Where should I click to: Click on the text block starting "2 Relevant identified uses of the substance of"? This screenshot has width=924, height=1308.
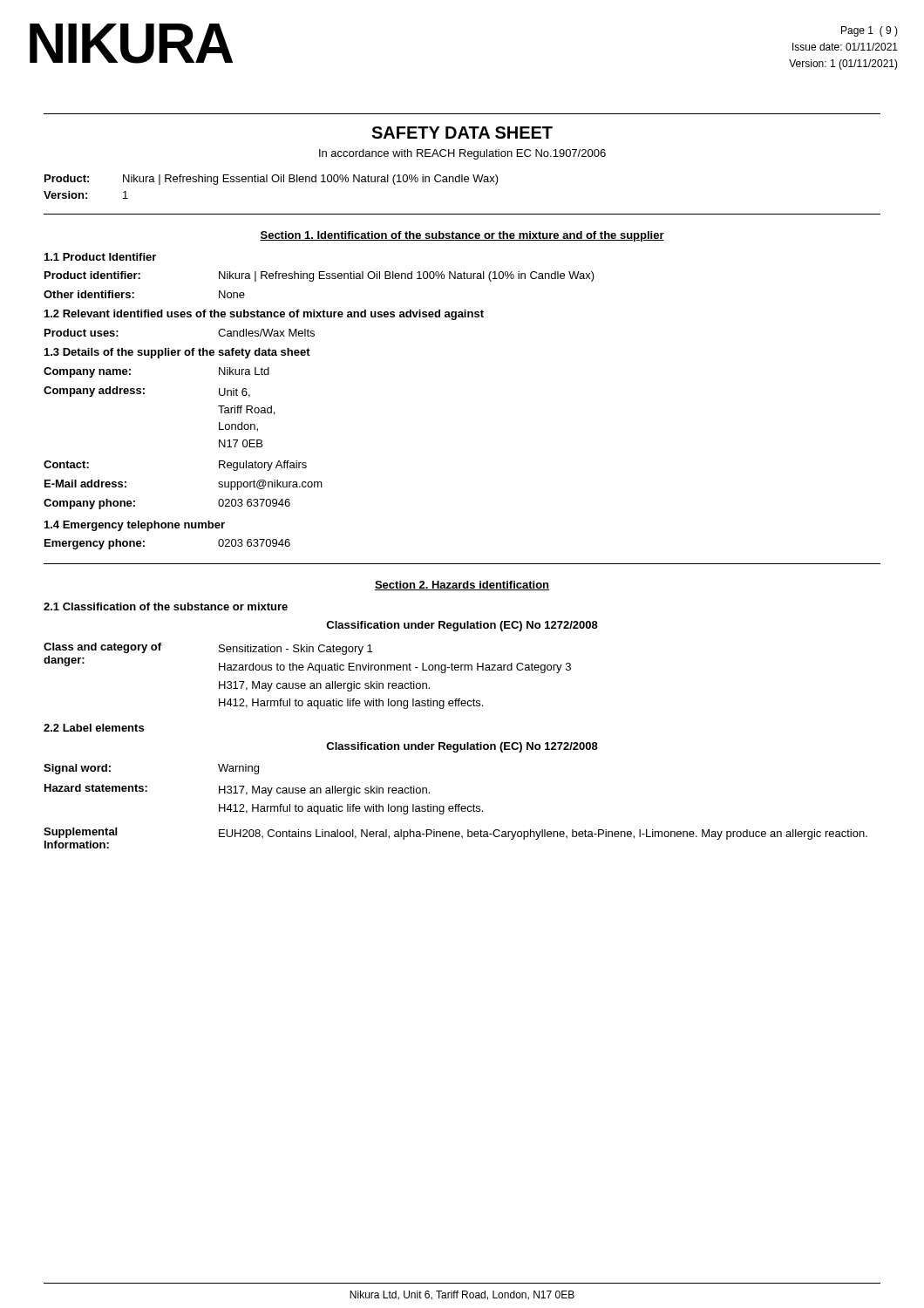coord(264,314)
